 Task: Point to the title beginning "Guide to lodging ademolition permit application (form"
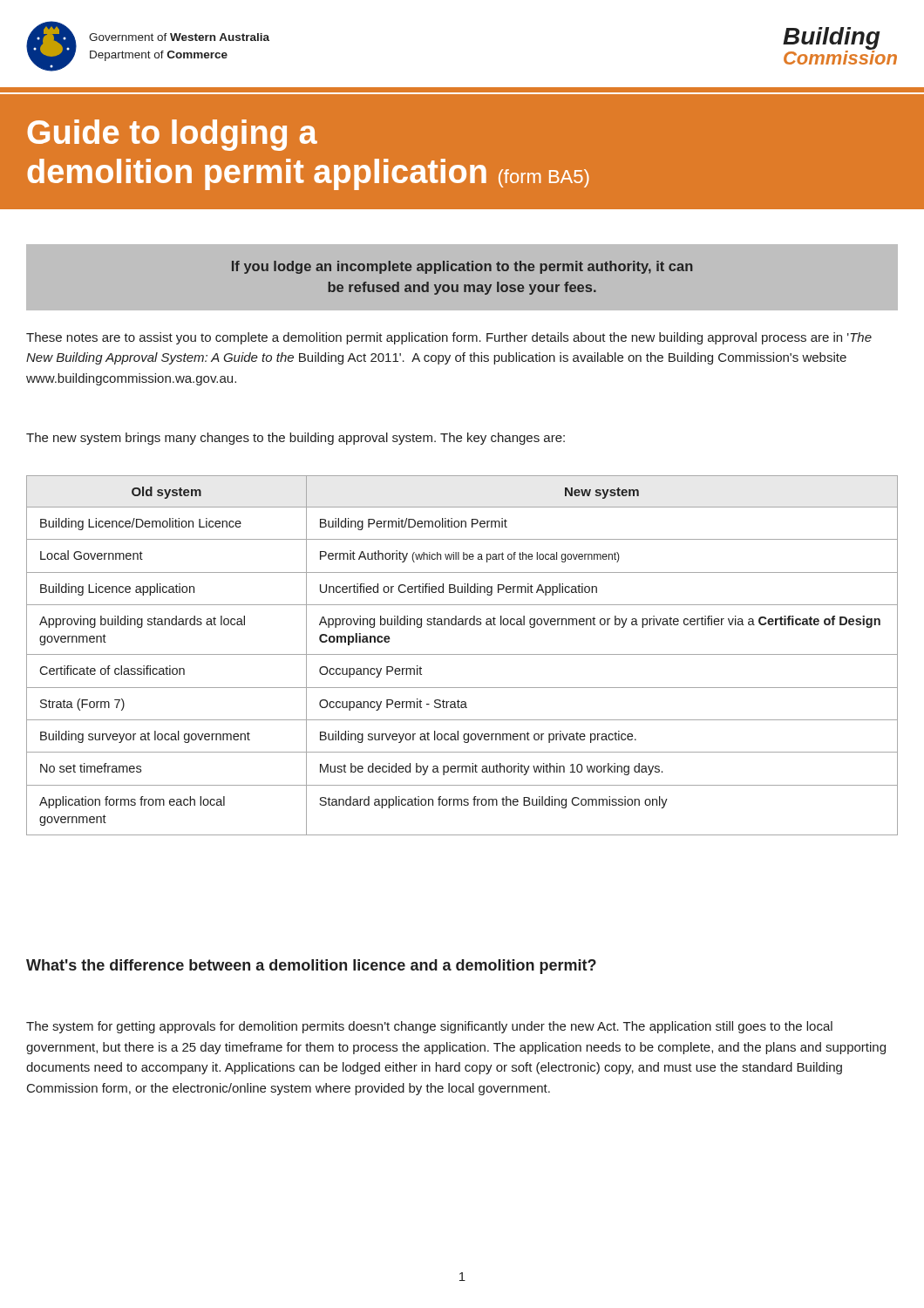[462, 152]
